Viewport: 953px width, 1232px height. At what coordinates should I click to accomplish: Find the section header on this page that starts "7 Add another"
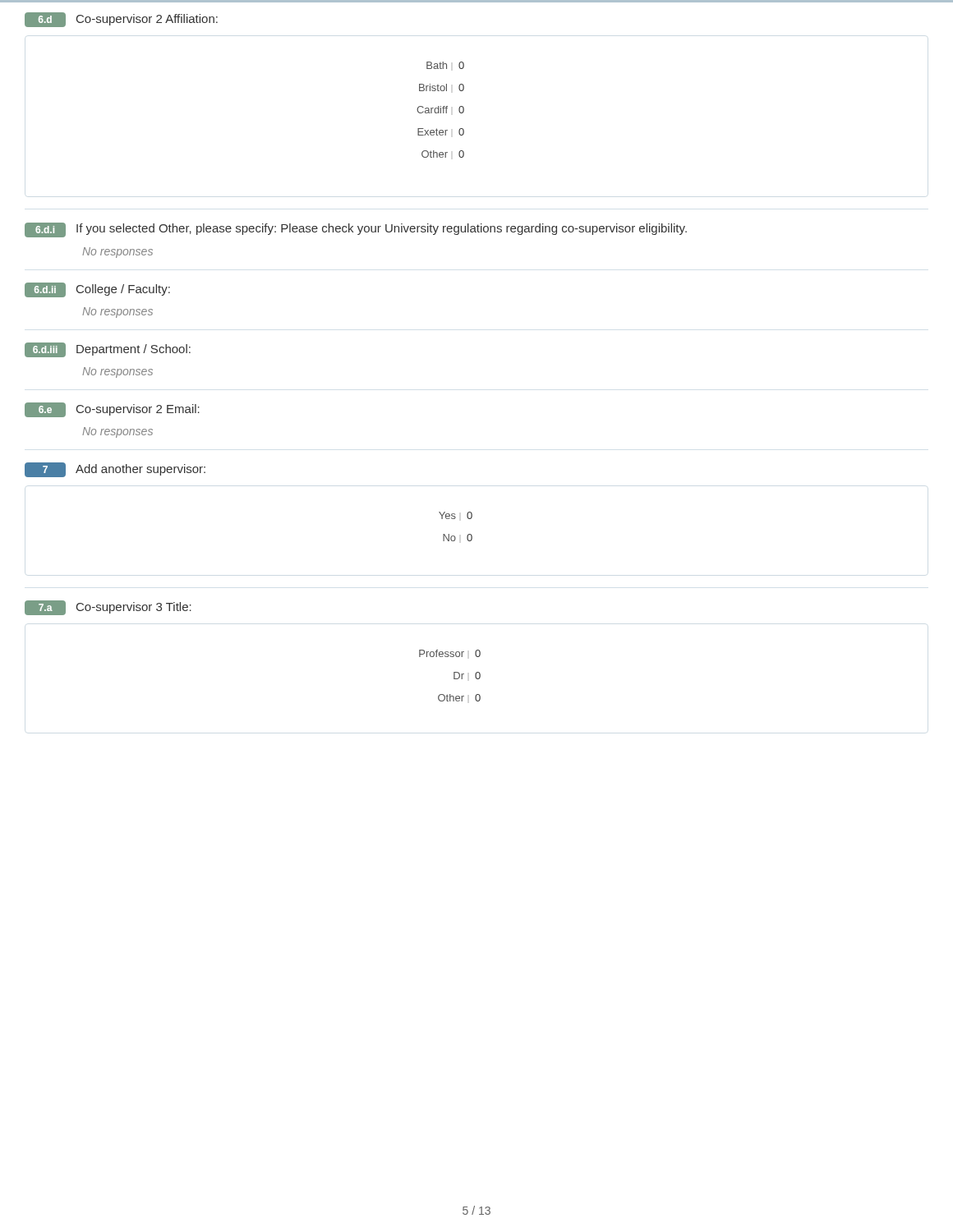(116, 469)
